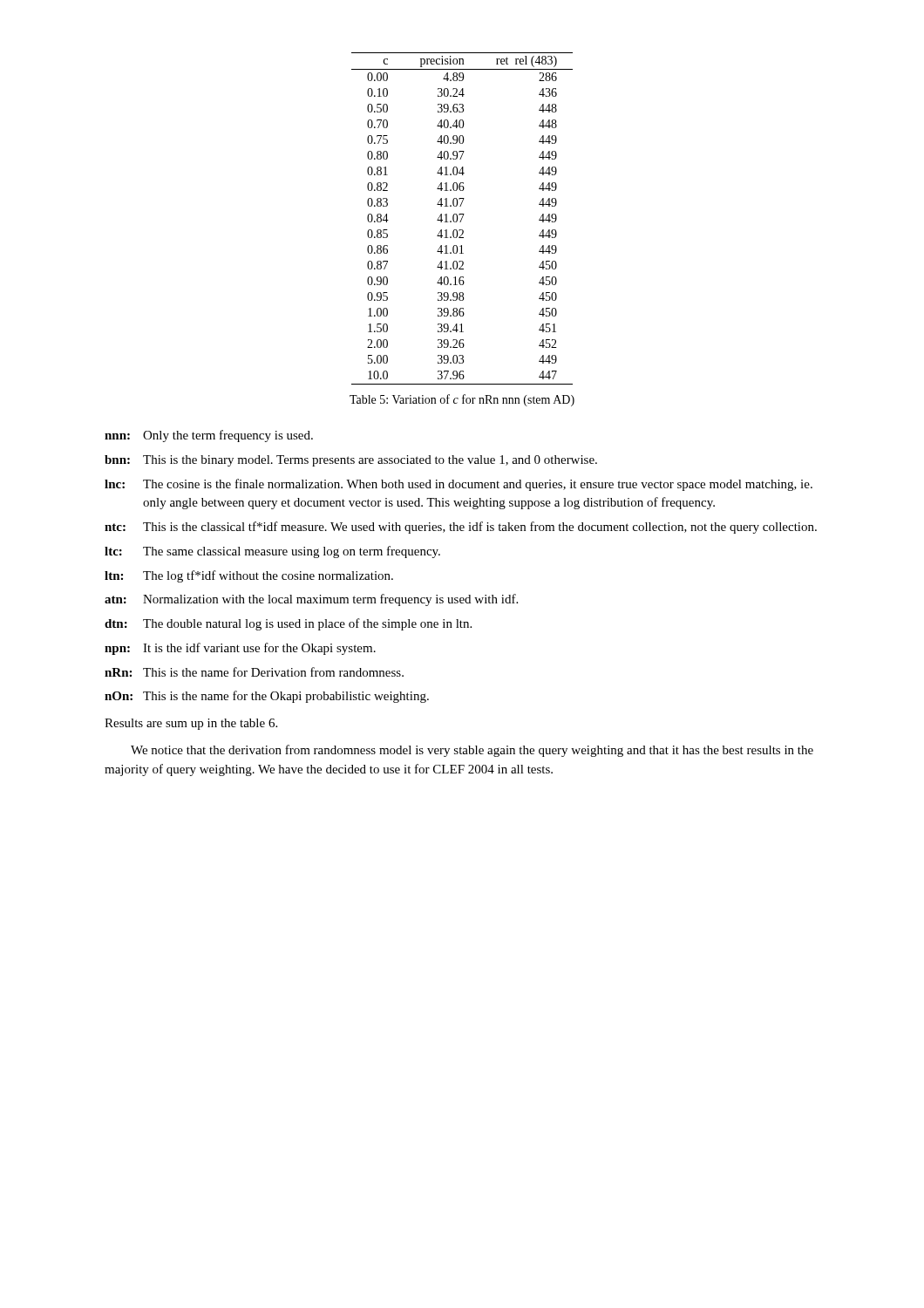
Task: Locate the block of text that opens with "ntc: This is the classical tf*idf"
Action: tap(462, 527)
